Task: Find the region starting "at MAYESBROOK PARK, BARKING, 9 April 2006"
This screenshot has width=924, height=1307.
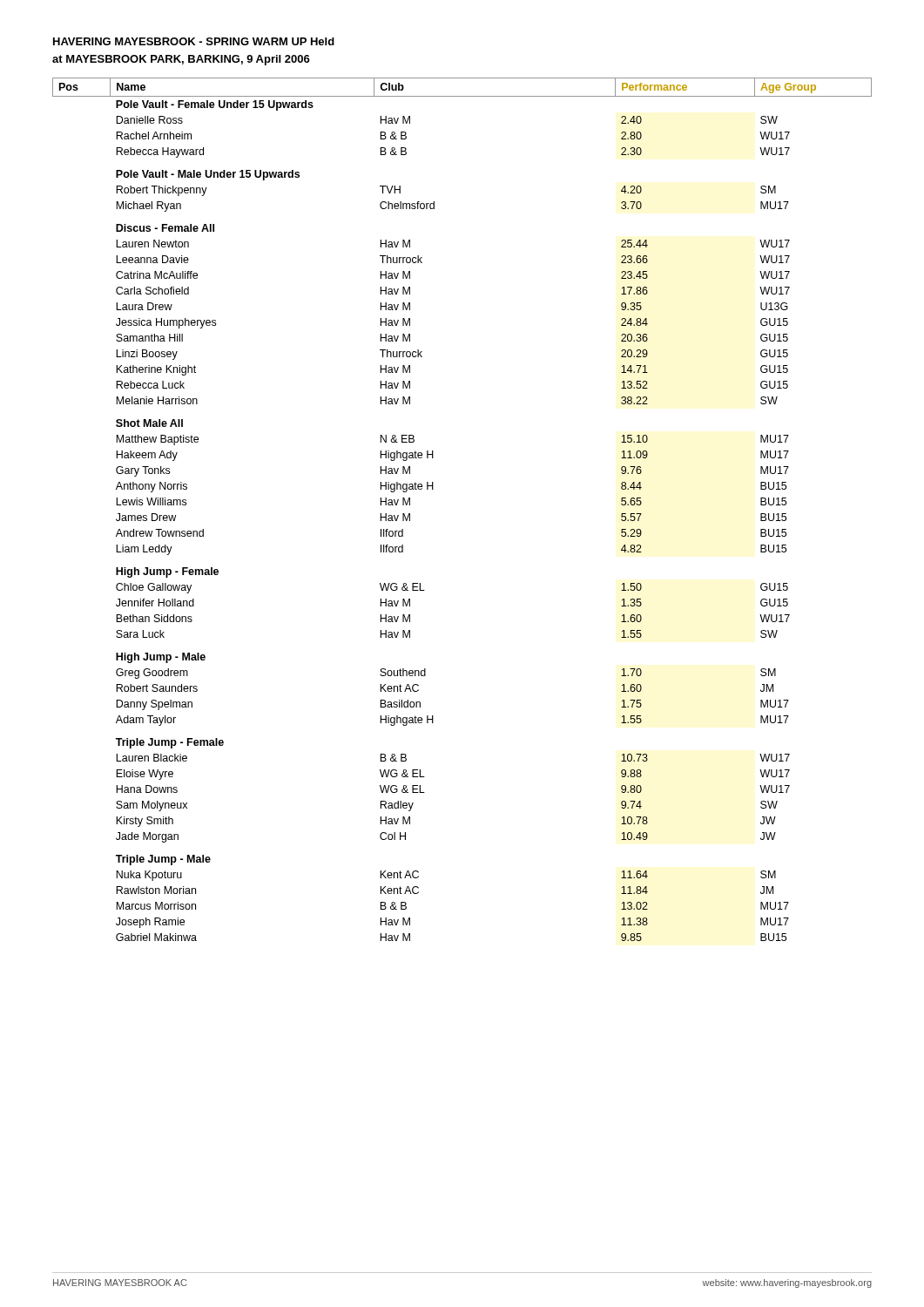Action: point(181,59)
